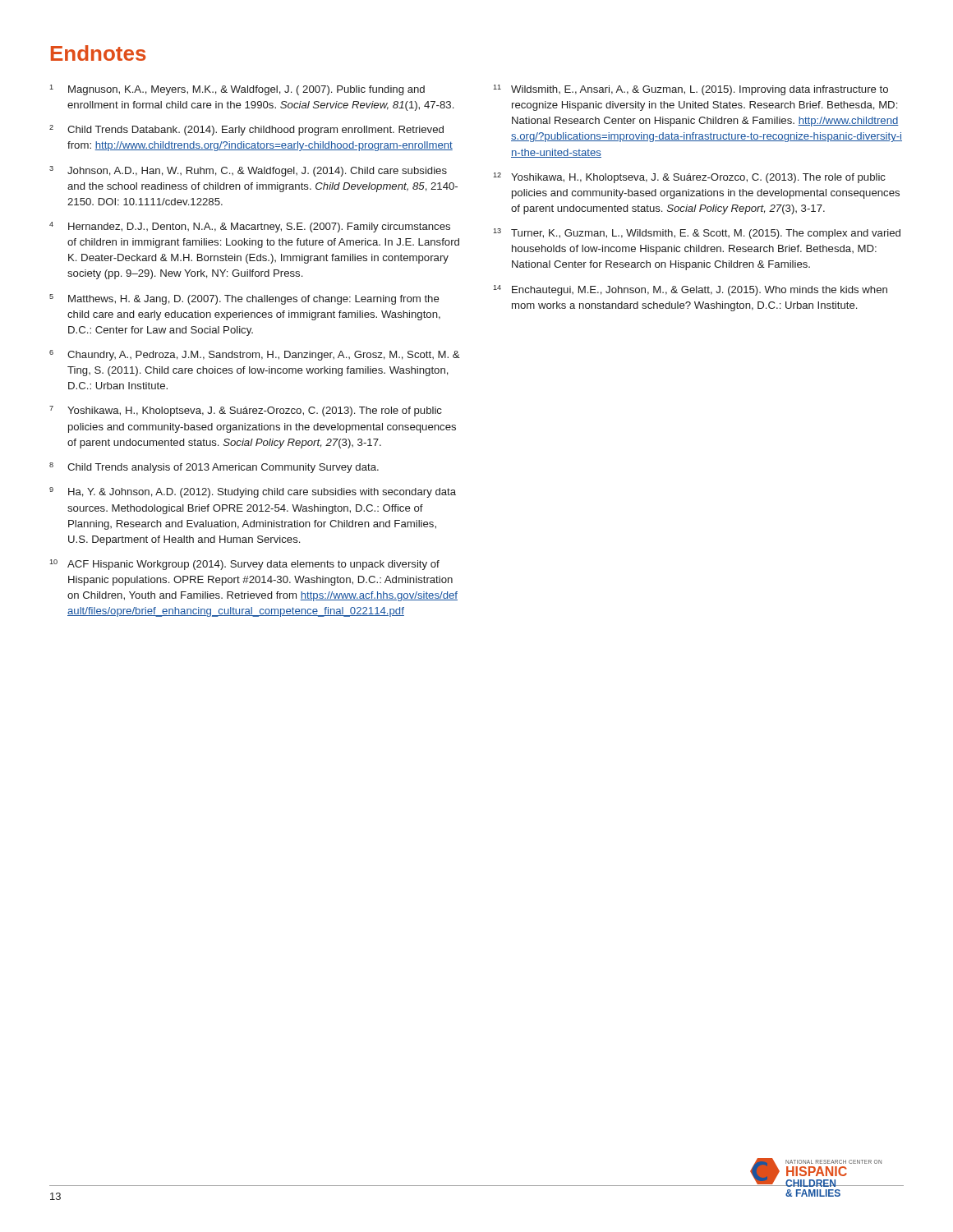The width and height of the screenshot is (953, 1232).
Task: Find the block on this page that starts "1 Magnuson, K.A., Meyers, M.K., & Waldfogel, J."
Action: click(x=255, y=97)
